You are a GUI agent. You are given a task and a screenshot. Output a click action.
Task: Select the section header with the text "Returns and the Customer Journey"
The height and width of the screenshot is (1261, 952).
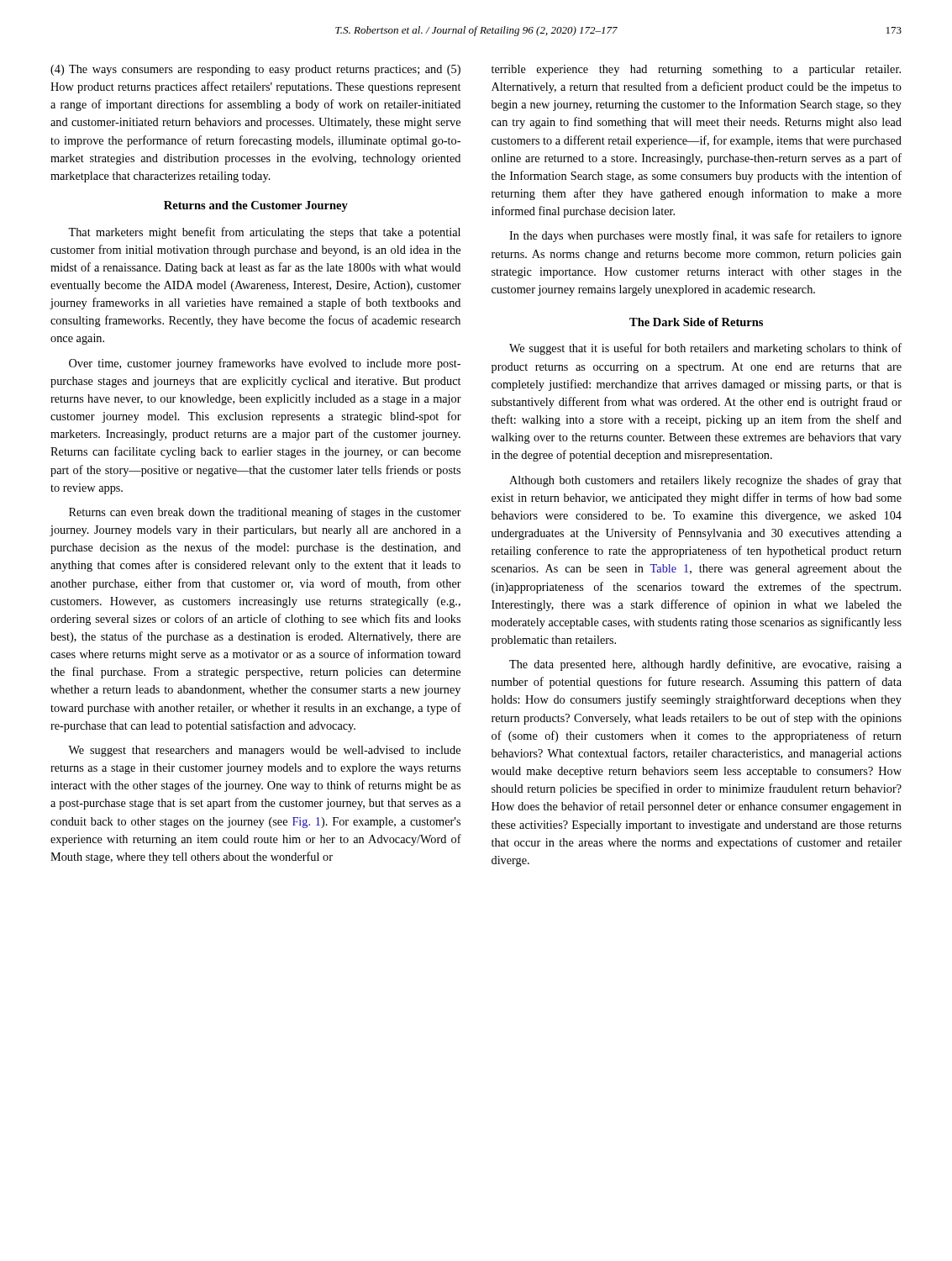[256, 205]
